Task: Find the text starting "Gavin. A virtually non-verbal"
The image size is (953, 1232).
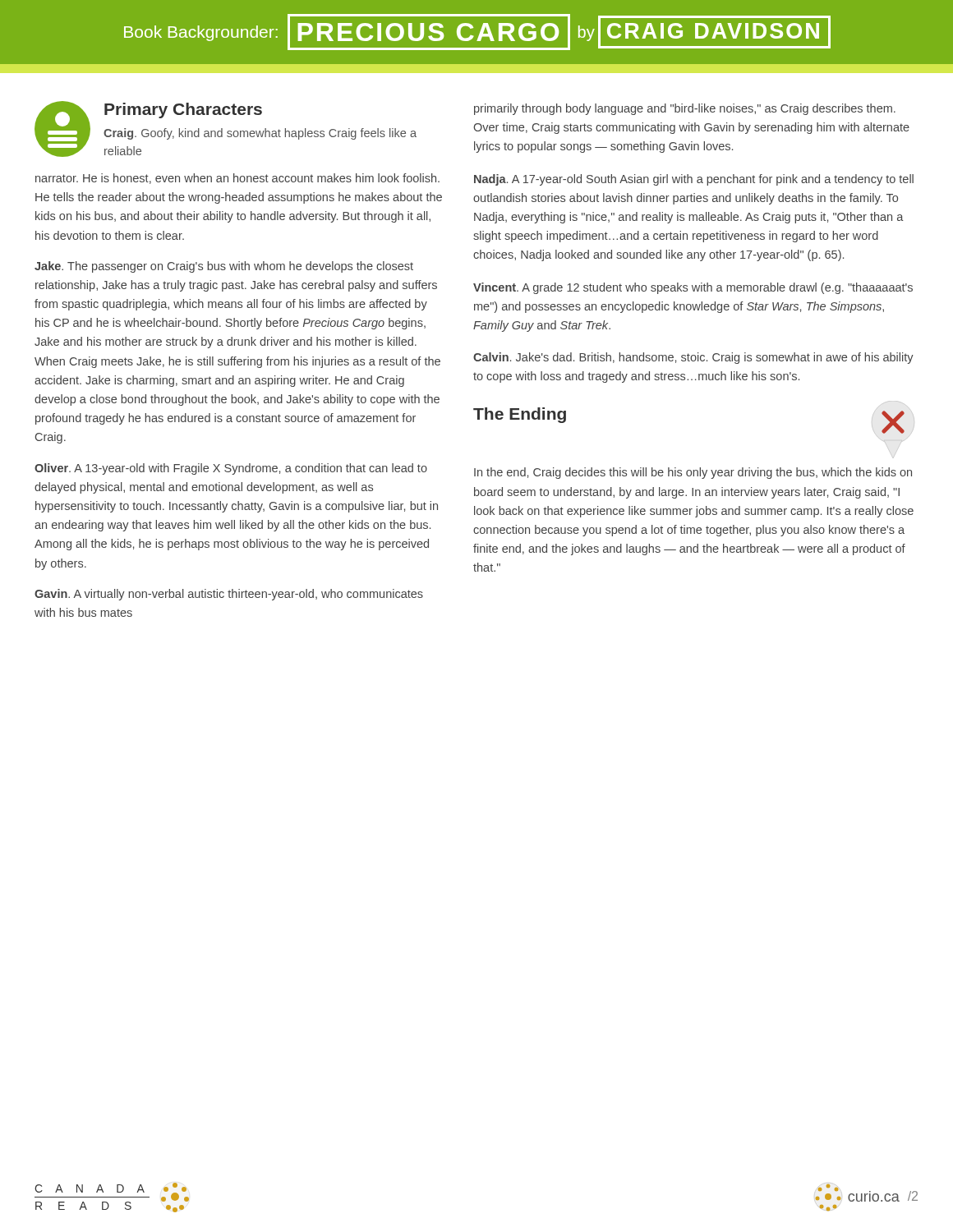Action: (229, 603)
